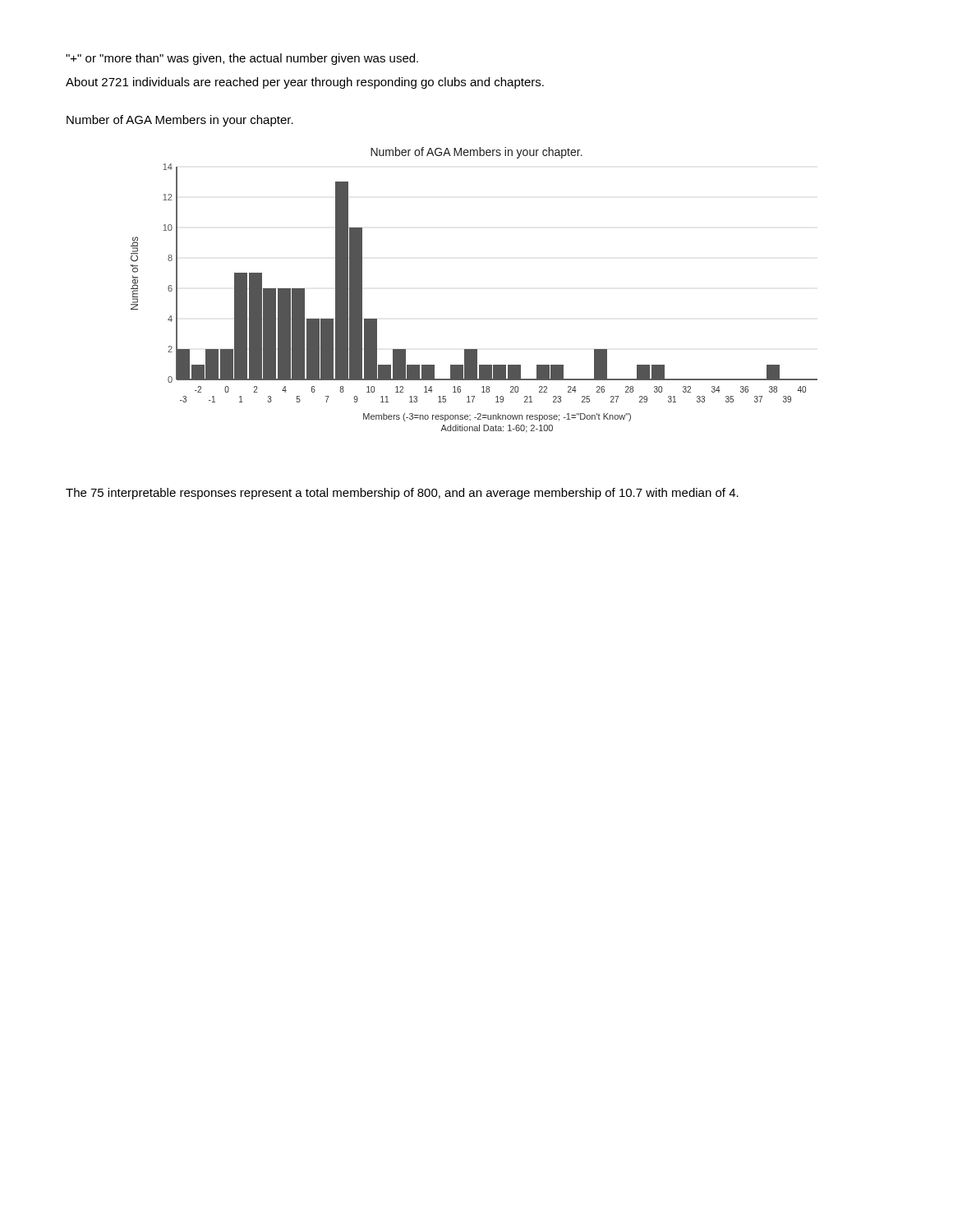Select the histogram

coord(476,303)
